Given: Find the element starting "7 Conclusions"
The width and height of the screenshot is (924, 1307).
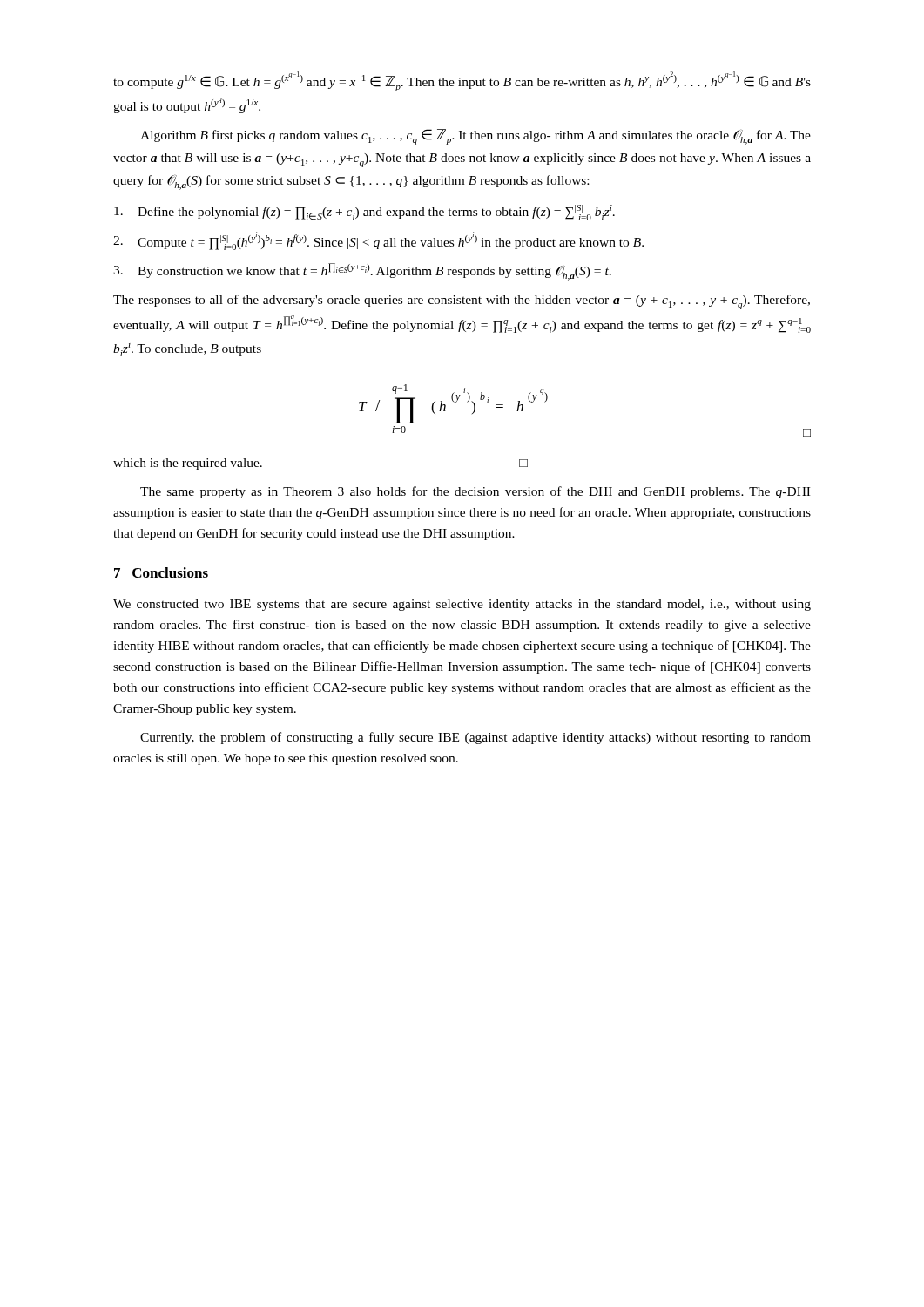Looking at the screenshot, I should [161, 572].
